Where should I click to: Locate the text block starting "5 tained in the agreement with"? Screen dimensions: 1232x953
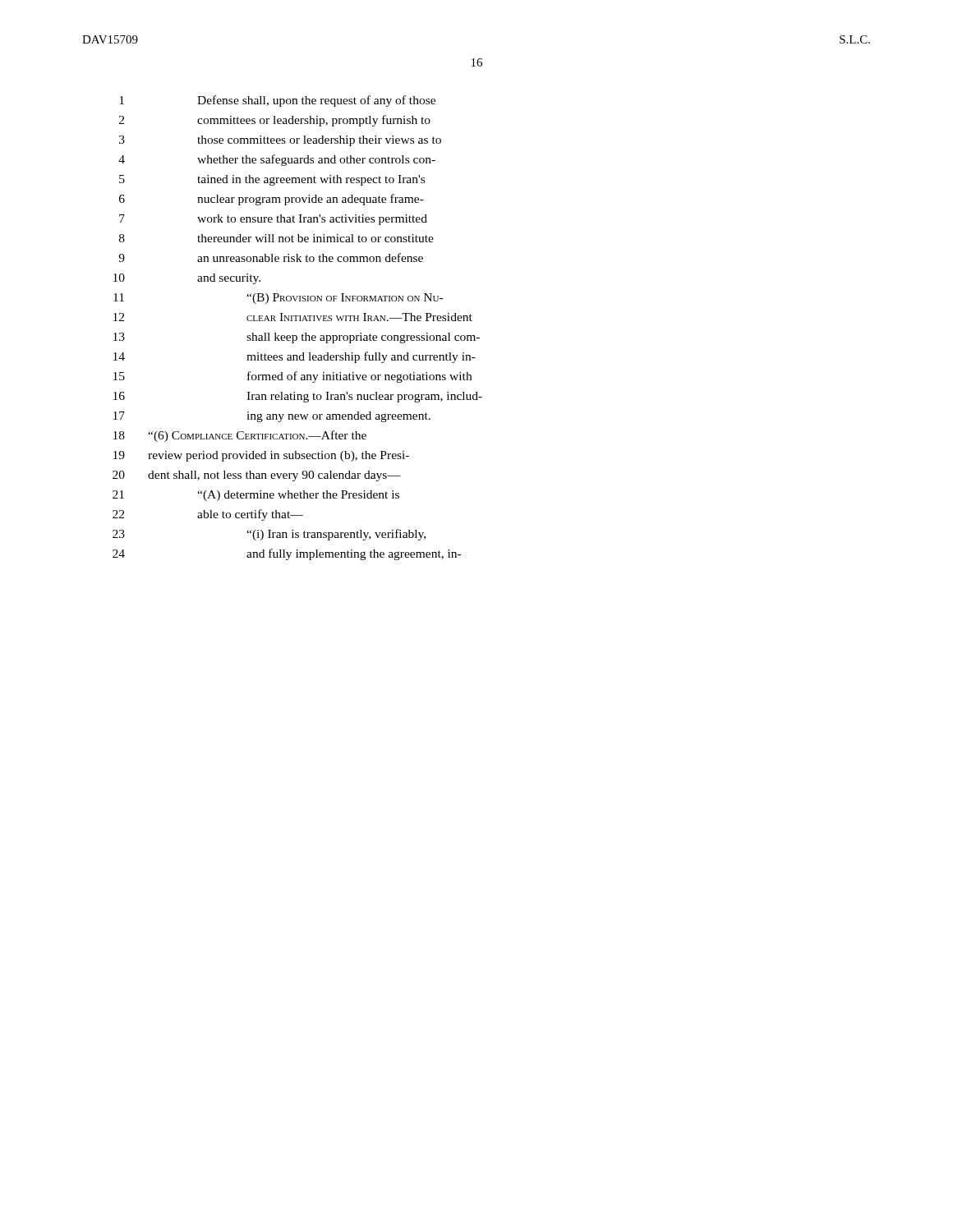pos(254,179)
